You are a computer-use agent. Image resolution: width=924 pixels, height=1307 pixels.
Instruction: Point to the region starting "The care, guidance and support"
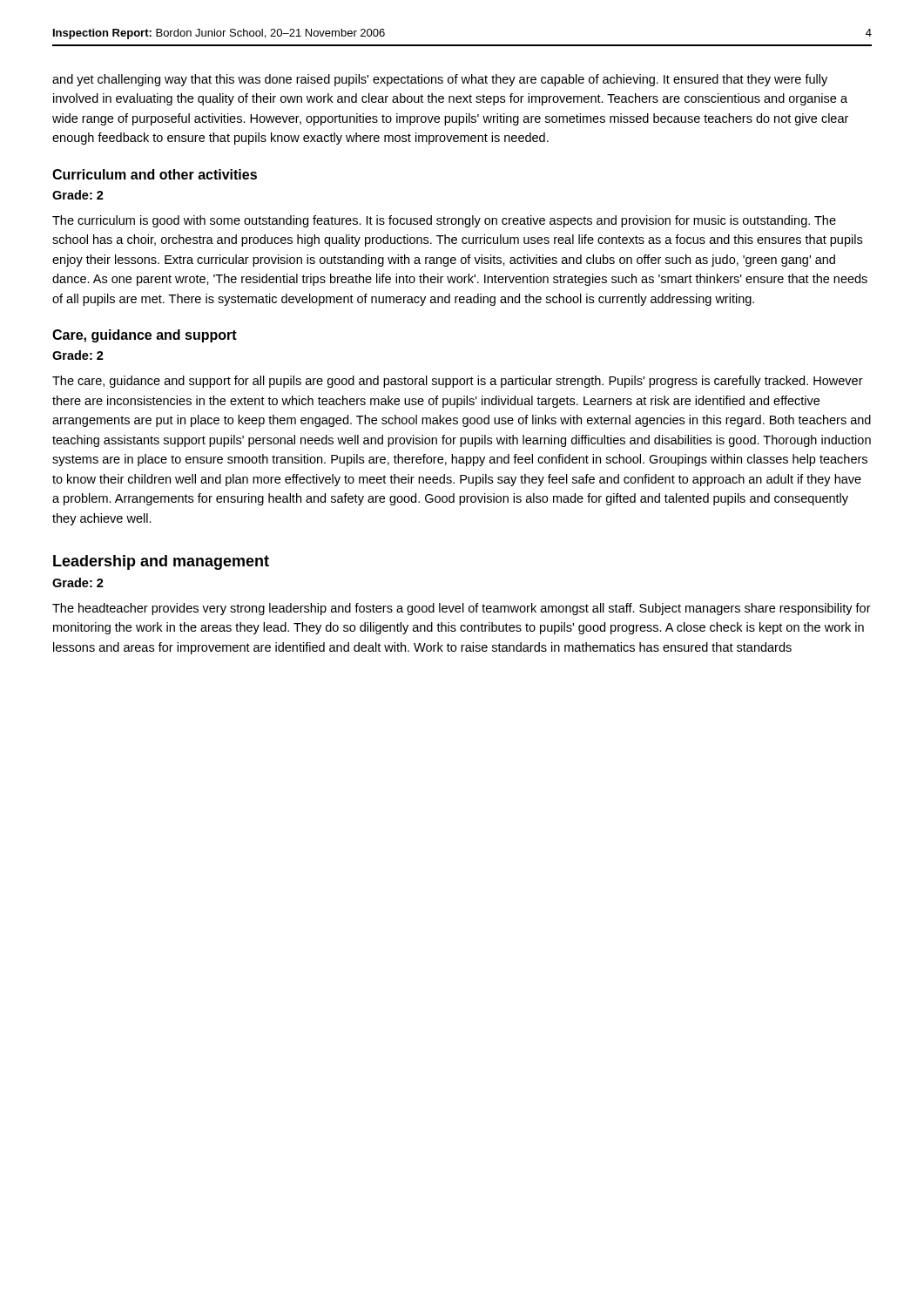(x=462, y=449)
